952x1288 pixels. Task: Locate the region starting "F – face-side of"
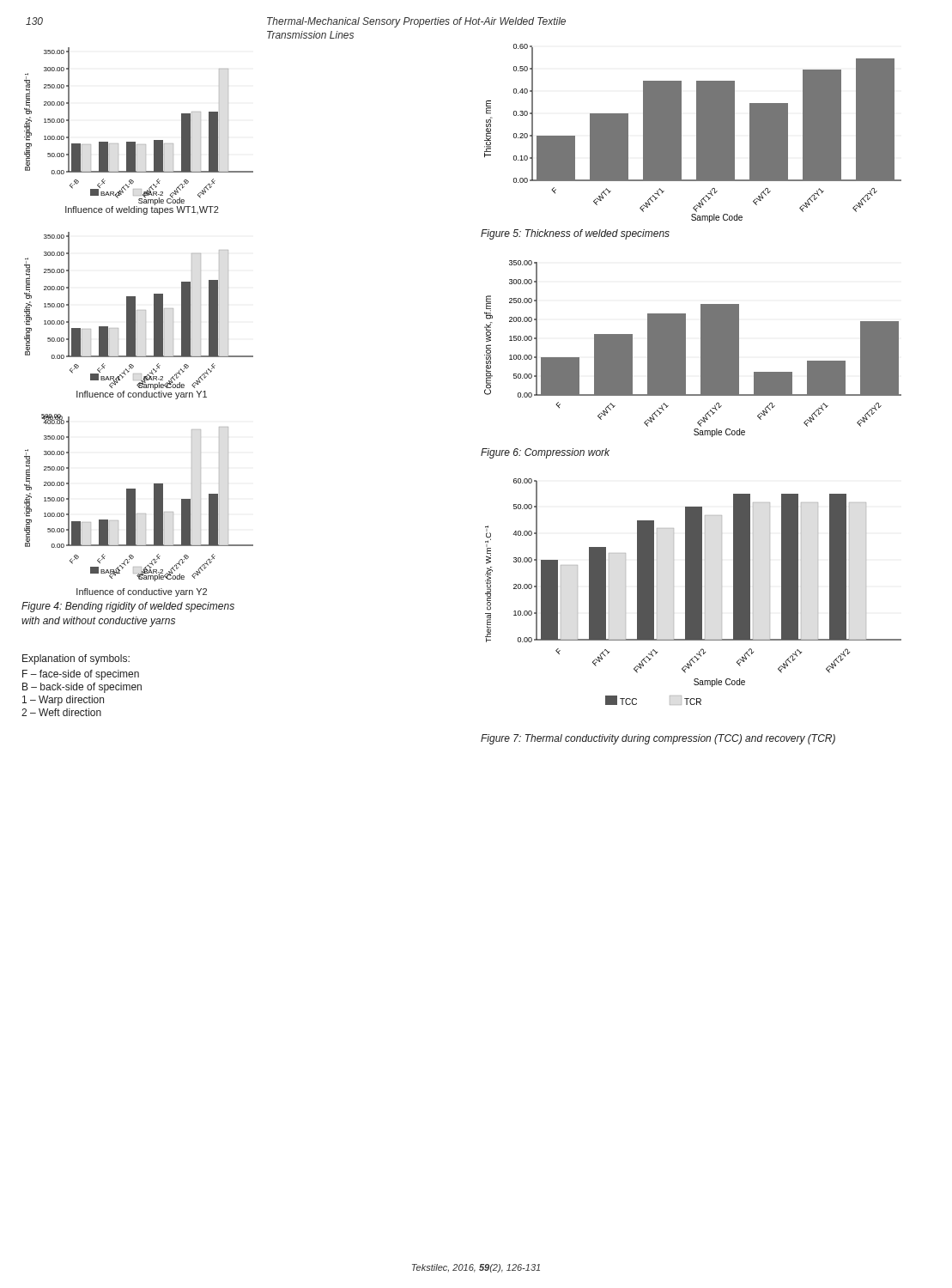point(80,674)
